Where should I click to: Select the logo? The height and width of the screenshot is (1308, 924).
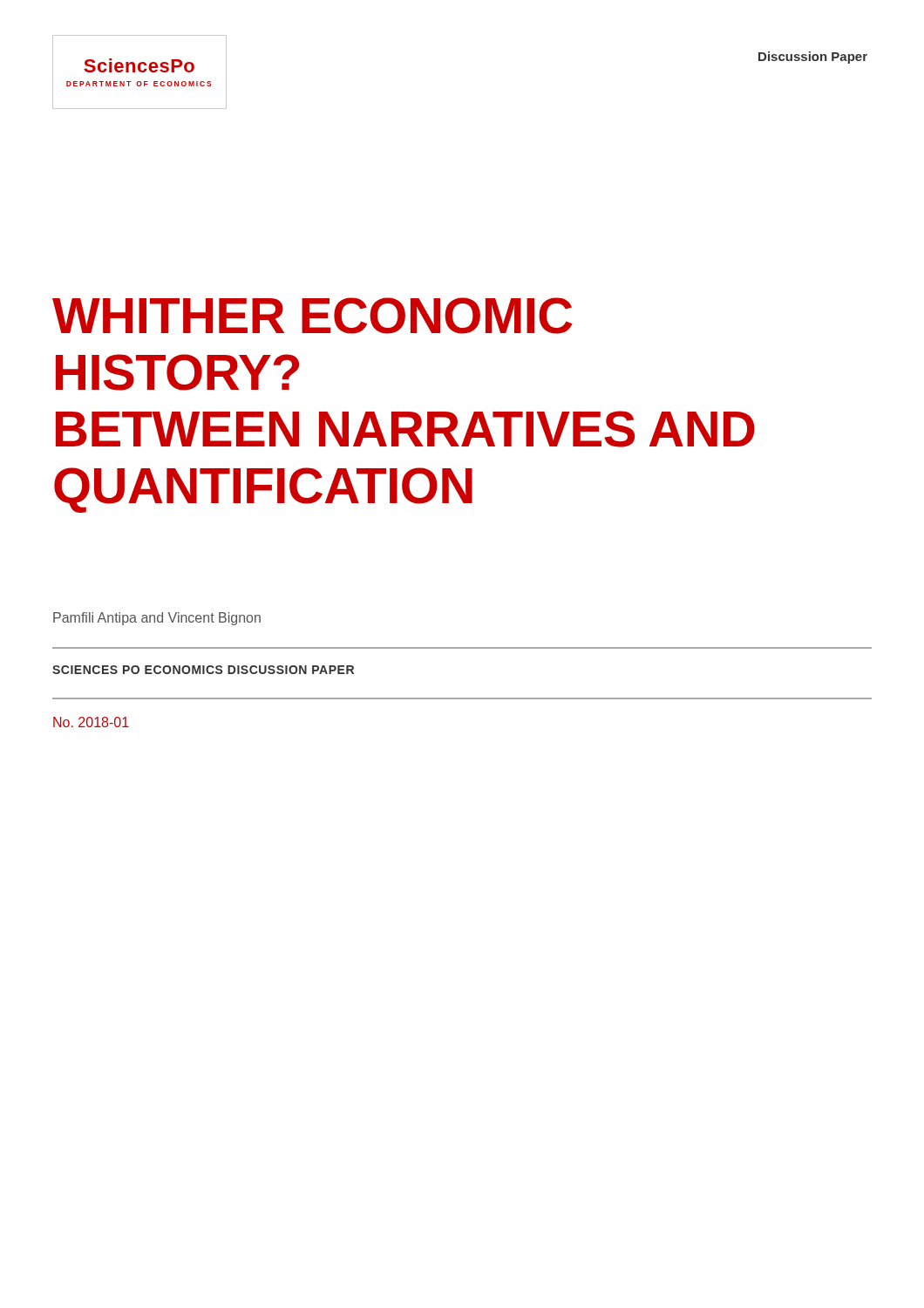[139, 72]
